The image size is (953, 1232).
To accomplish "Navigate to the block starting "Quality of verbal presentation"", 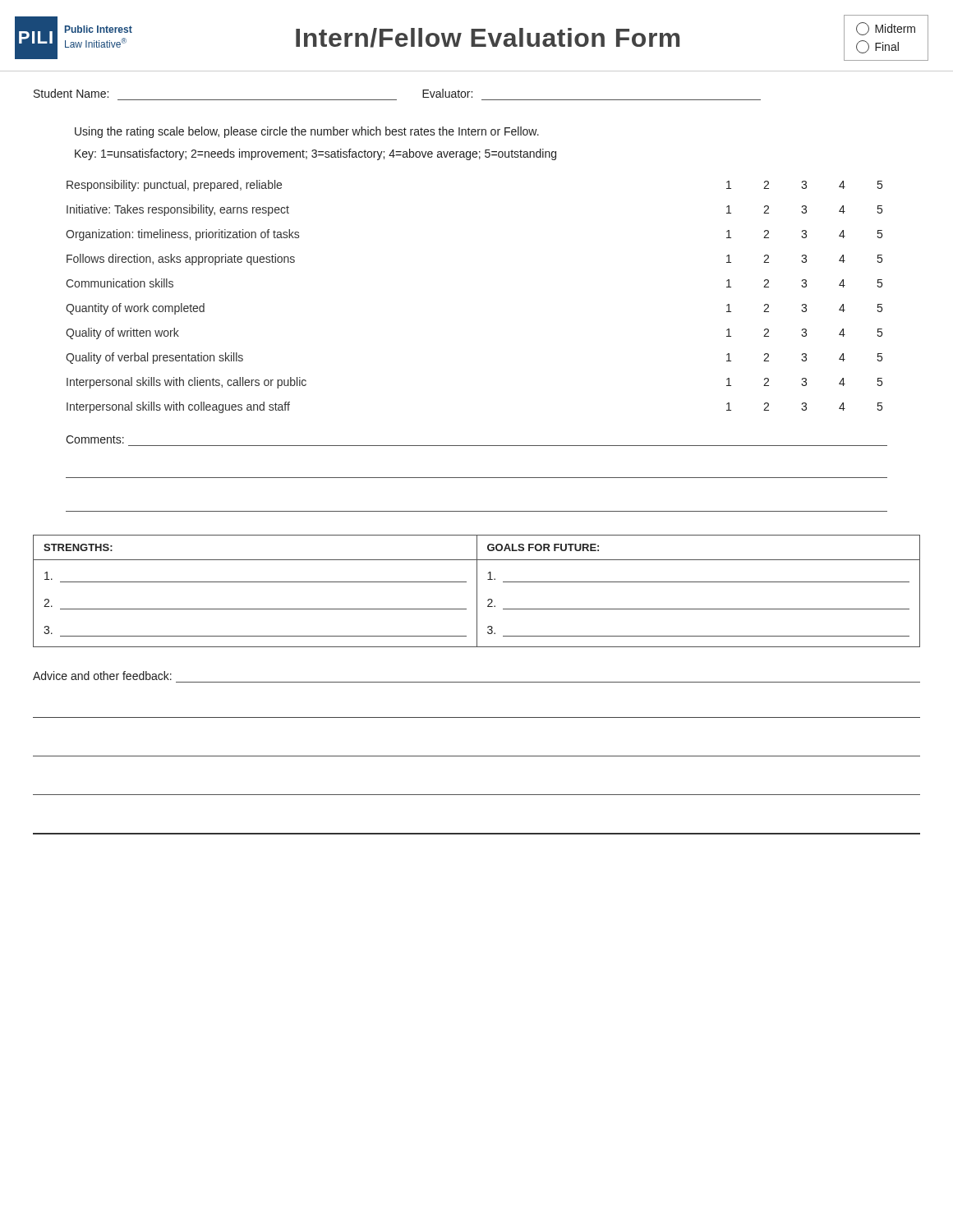I will click(154, 357).
